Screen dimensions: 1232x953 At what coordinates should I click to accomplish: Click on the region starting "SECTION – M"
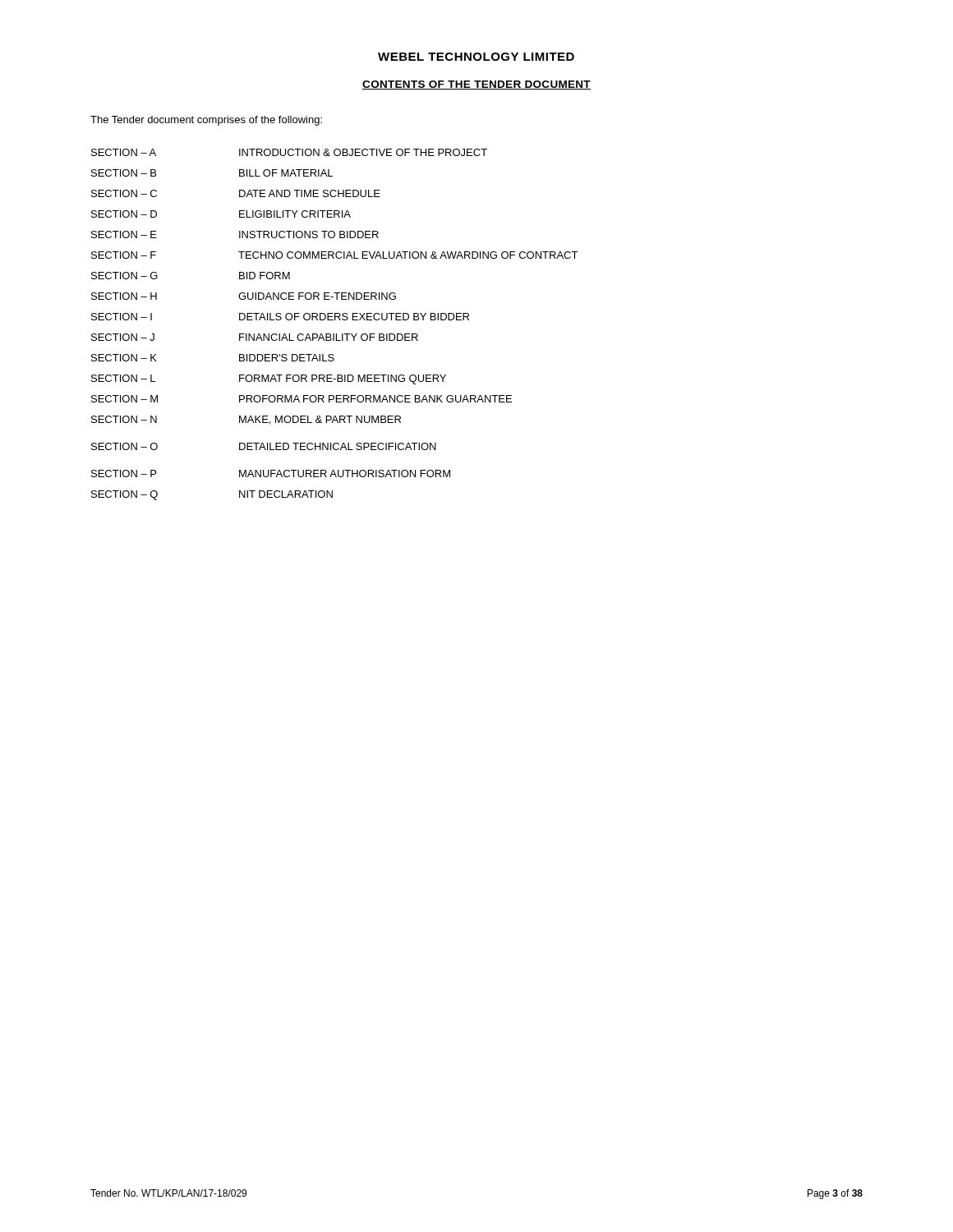[476, 399]
